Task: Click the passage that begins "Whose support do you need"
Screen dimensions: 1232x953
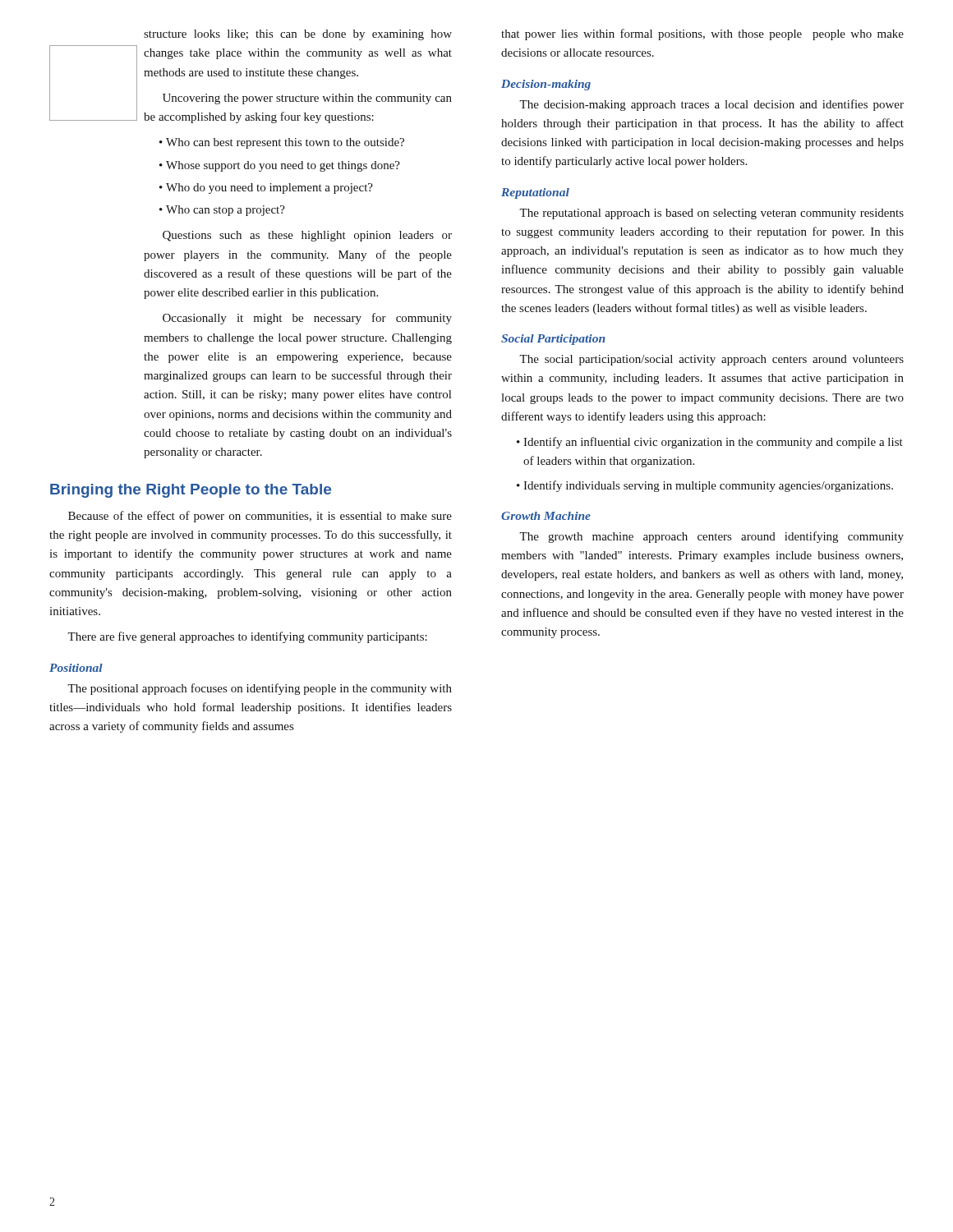Action: pos(283,165)
